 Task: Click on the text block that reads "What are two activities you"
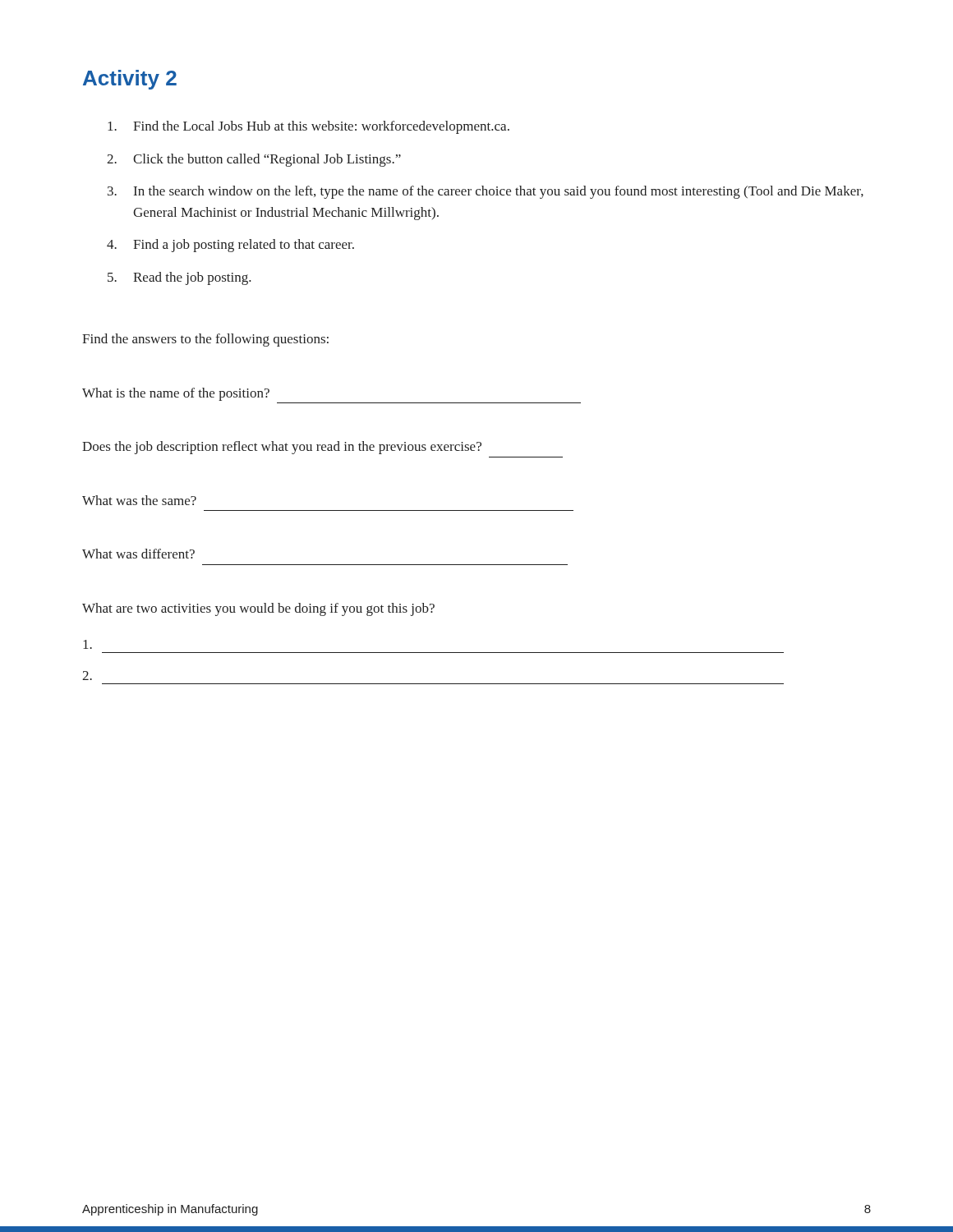point(259,608)
